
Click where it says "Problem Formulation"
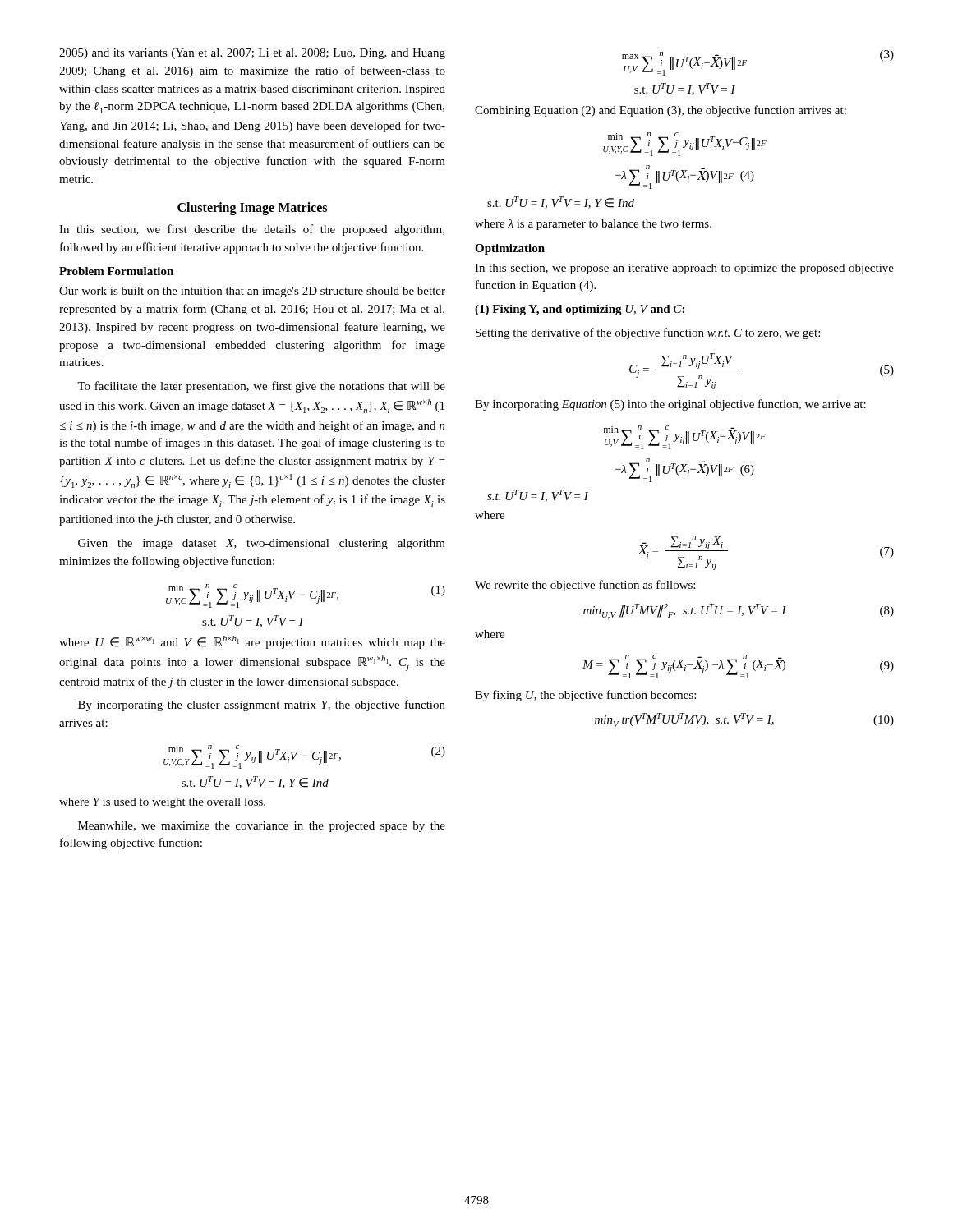116,271
